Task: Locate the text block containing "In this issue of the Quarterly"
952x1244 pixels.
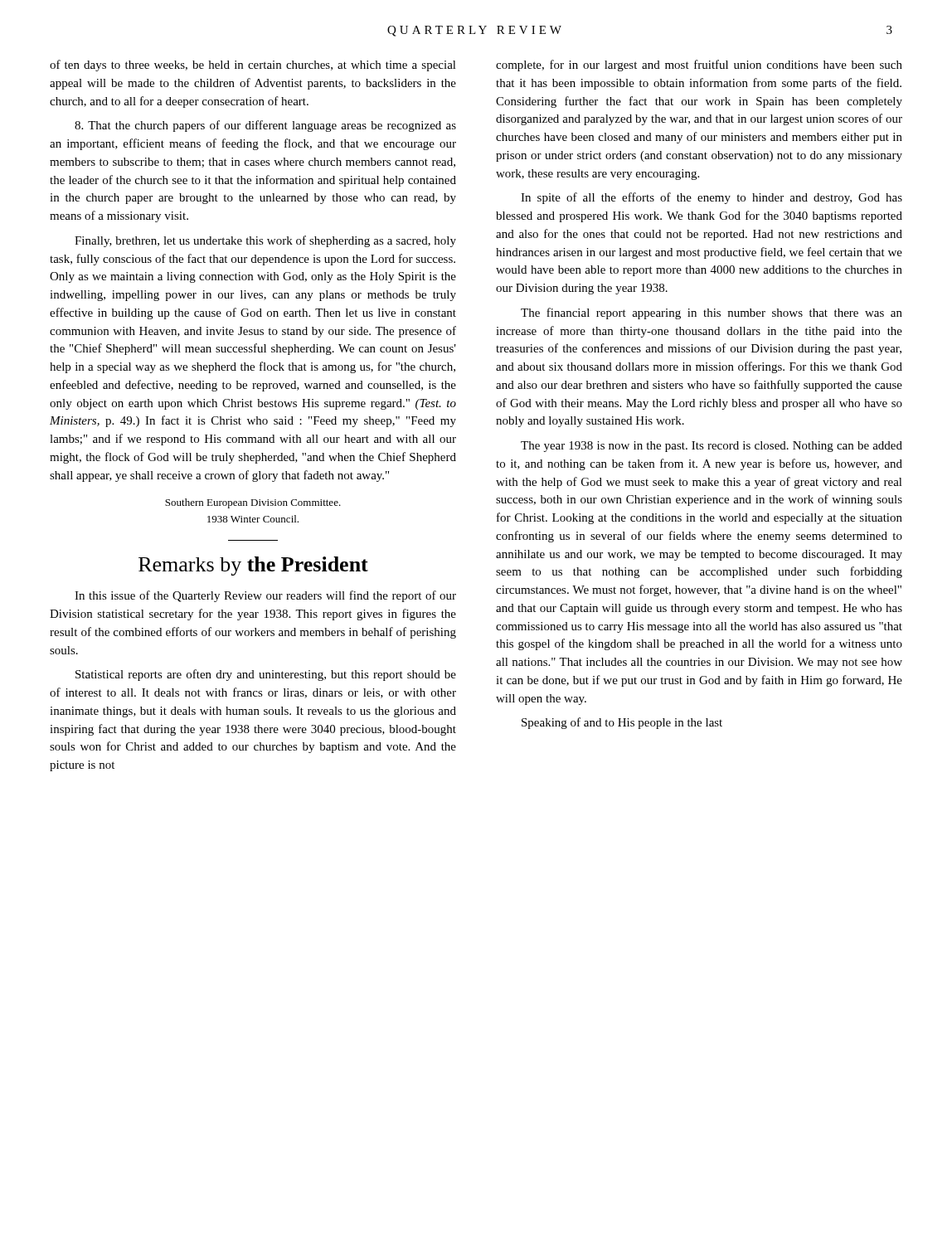Action: (253, 623)
